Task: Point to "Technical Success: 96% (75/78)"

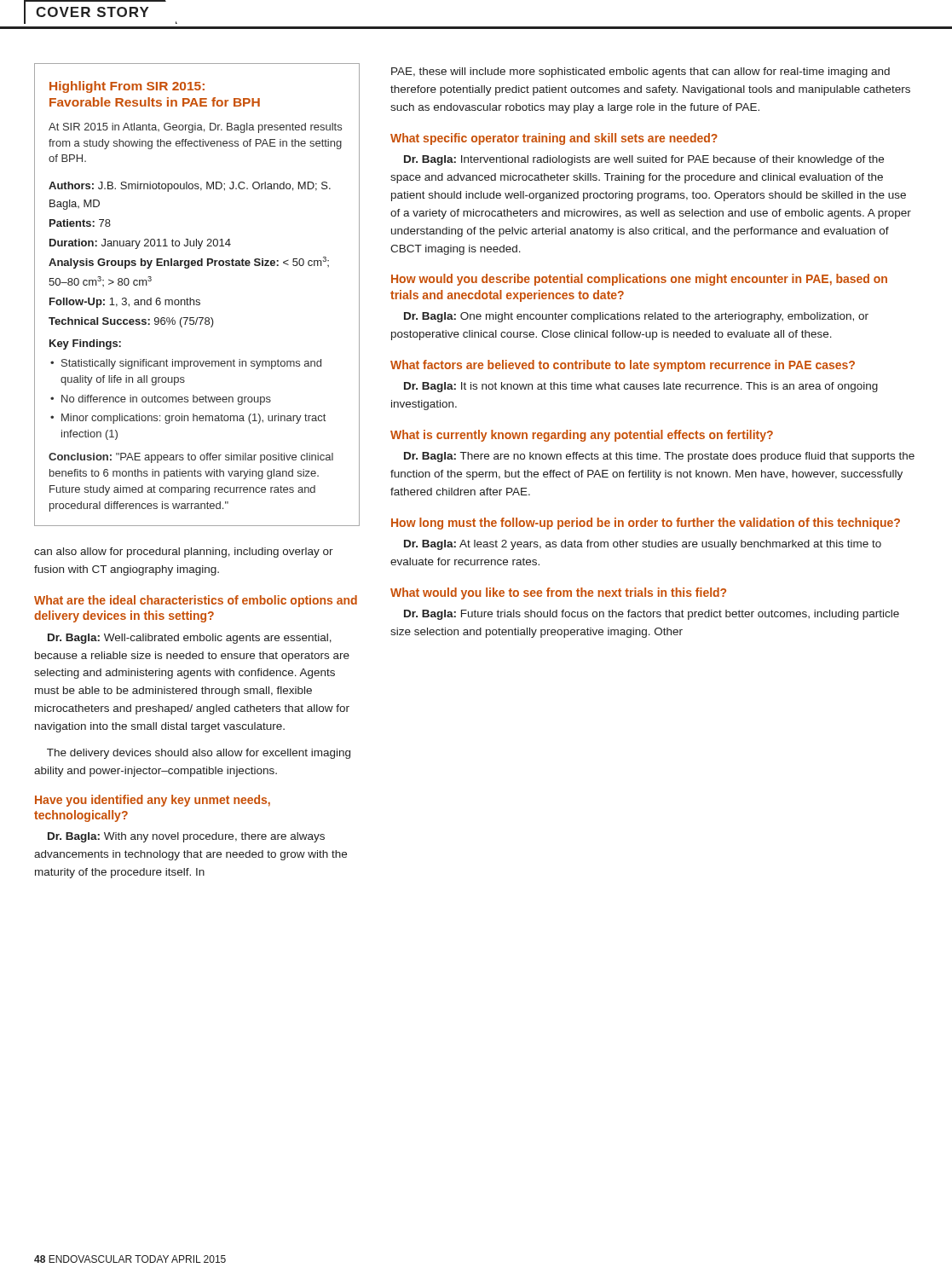Action: 131,321
